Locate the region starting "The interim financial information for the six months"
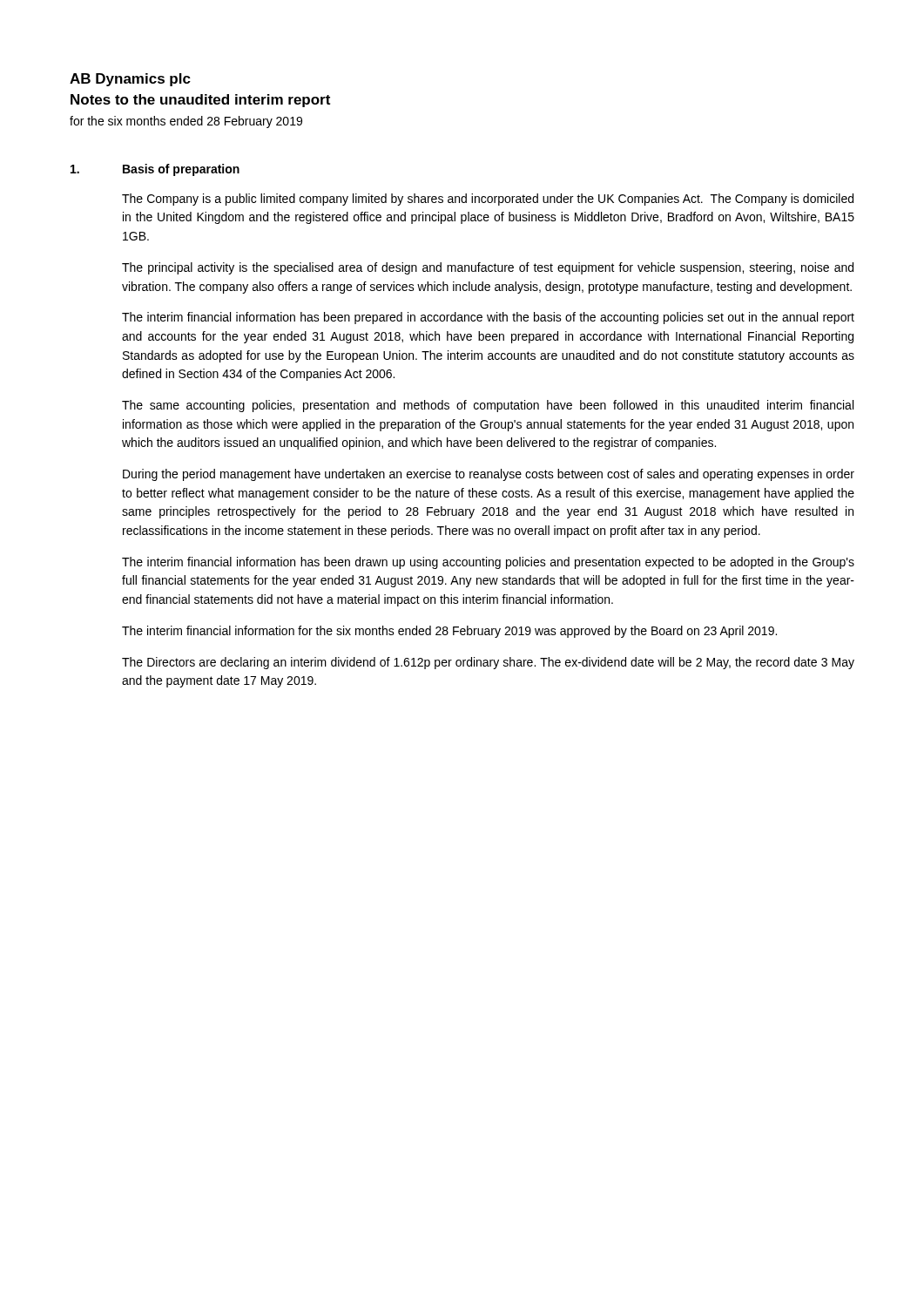Screen dimensions: 1307x924 point(450,631)
